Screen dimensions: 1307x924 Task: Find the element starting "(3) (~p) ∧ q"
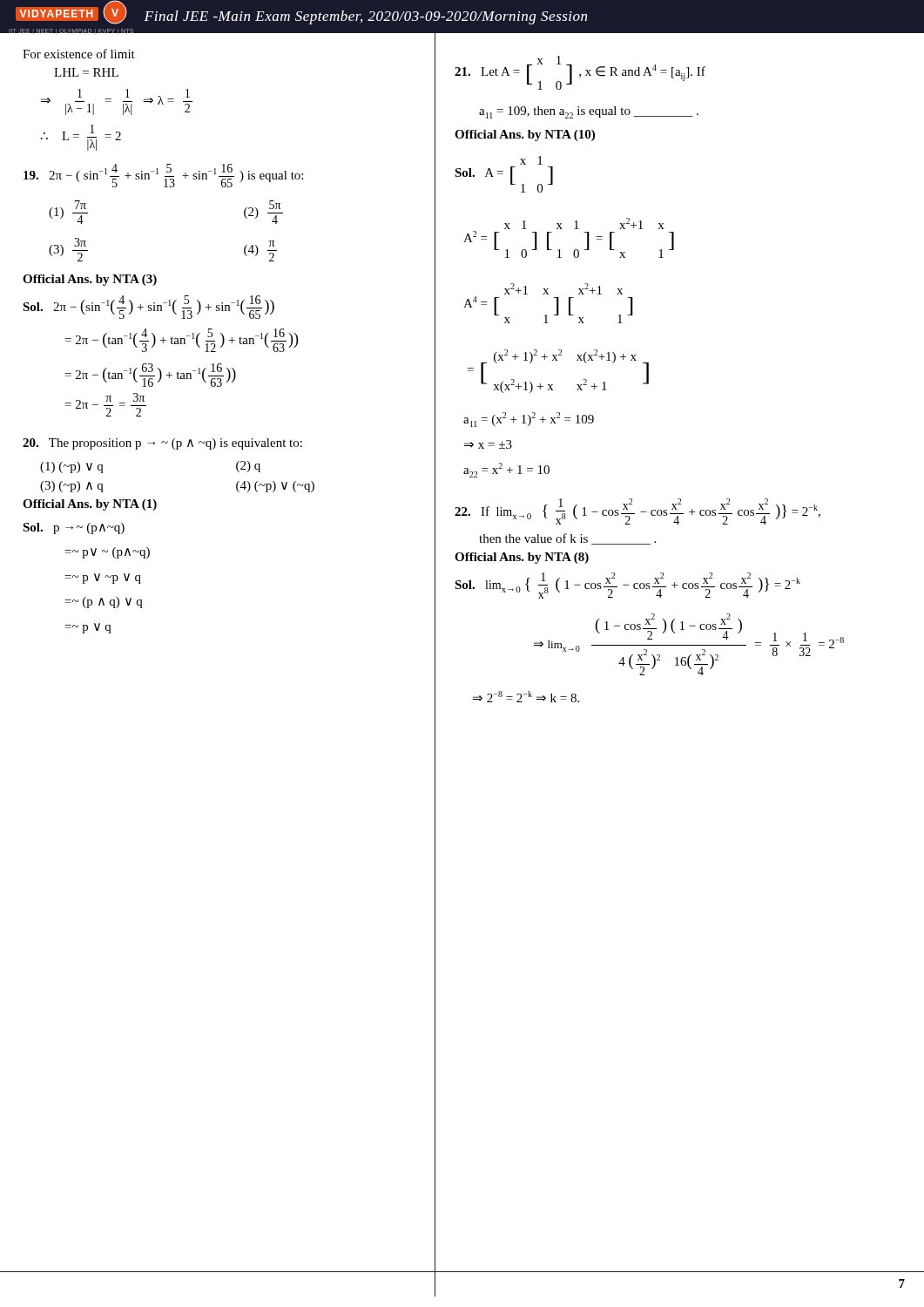pyautogui.click(x=72, y=485)
